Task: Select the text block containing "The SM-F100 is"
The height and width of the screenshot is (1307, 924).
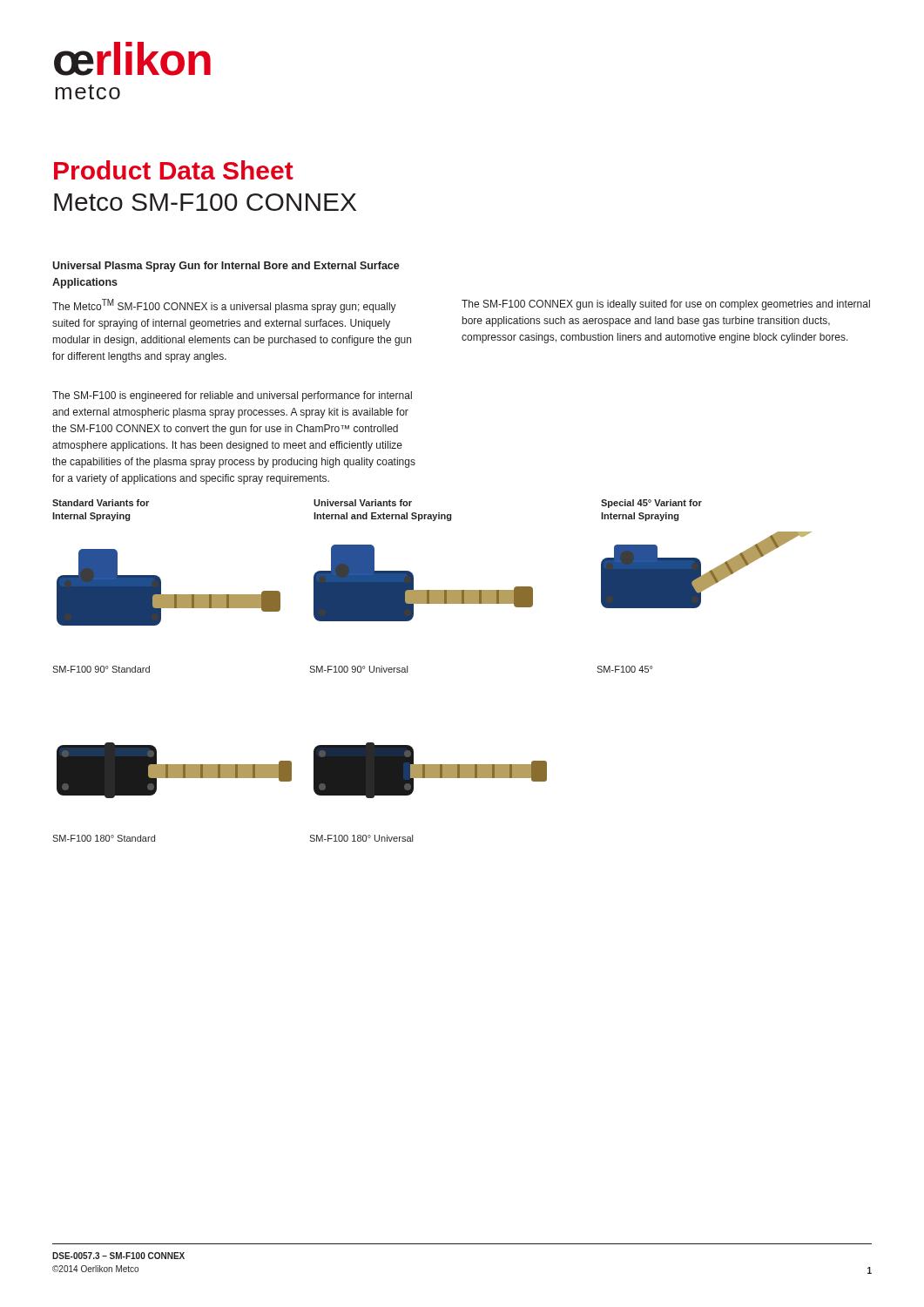Action: point(234,437)
